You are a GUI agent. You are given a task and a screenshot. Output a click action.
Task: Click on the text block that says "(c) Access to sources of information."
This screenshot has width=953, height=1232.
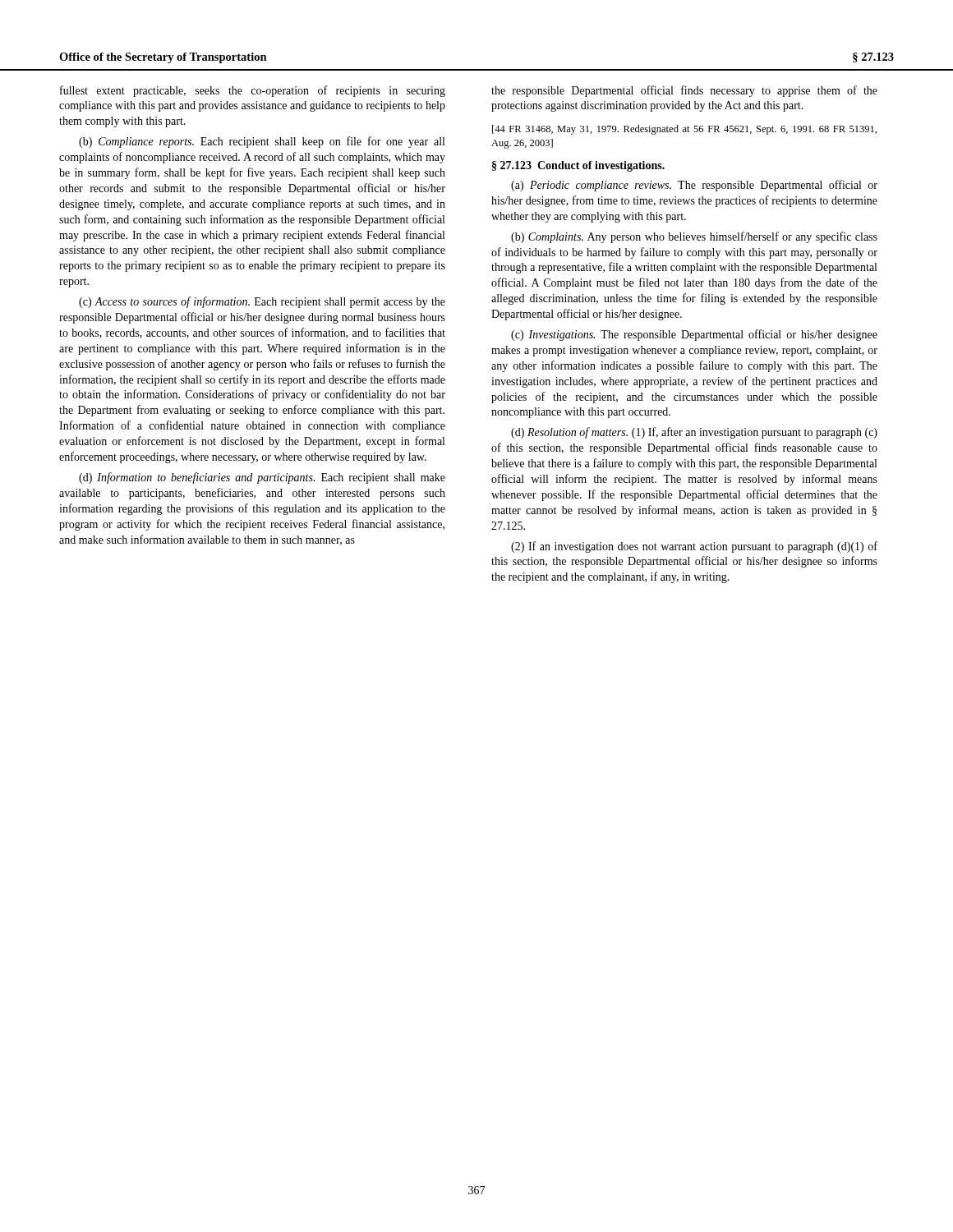coord(252,380)
